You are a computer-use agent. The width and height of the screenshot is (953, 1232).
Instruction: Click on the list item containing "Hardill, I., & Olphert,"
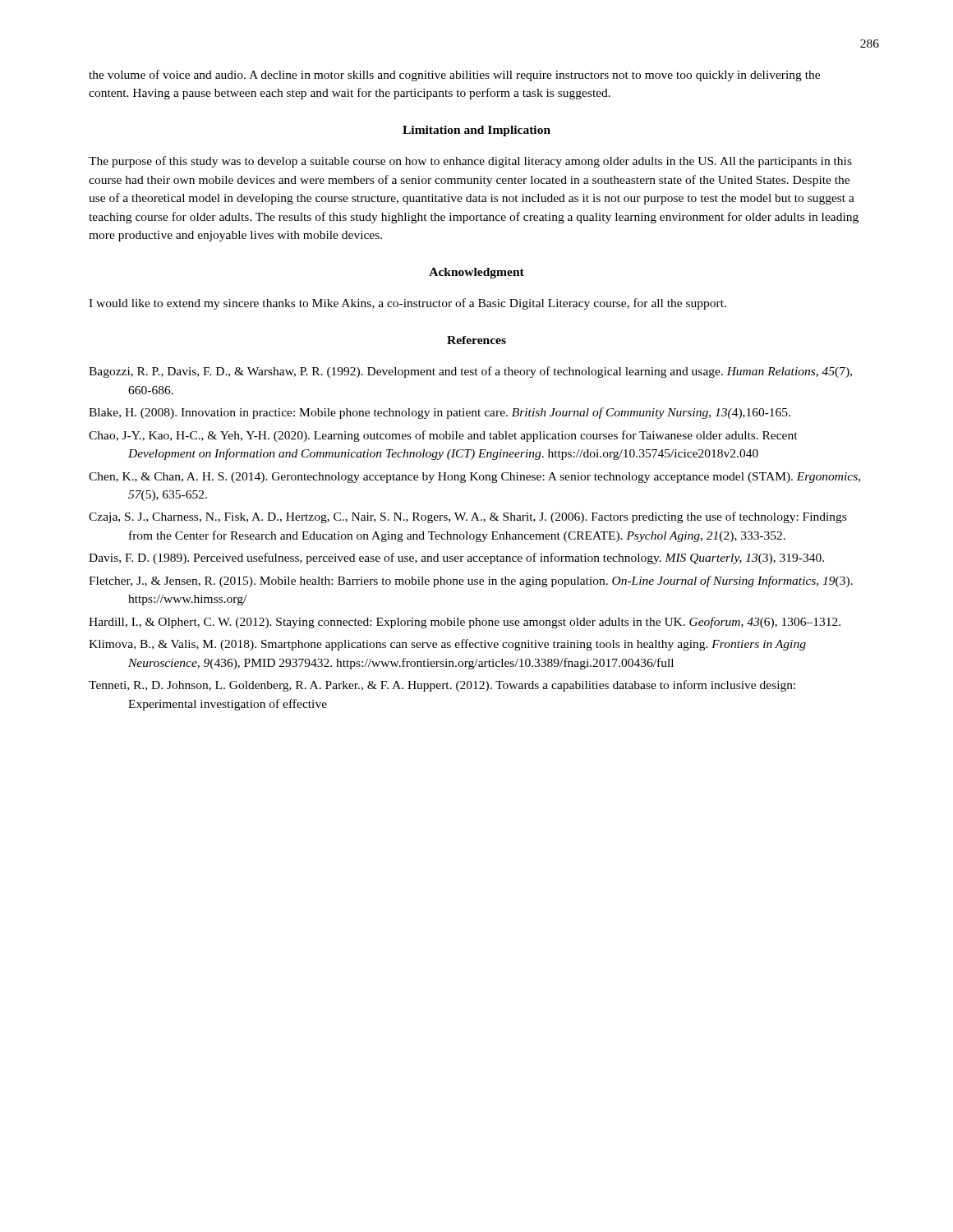[465, 621]
